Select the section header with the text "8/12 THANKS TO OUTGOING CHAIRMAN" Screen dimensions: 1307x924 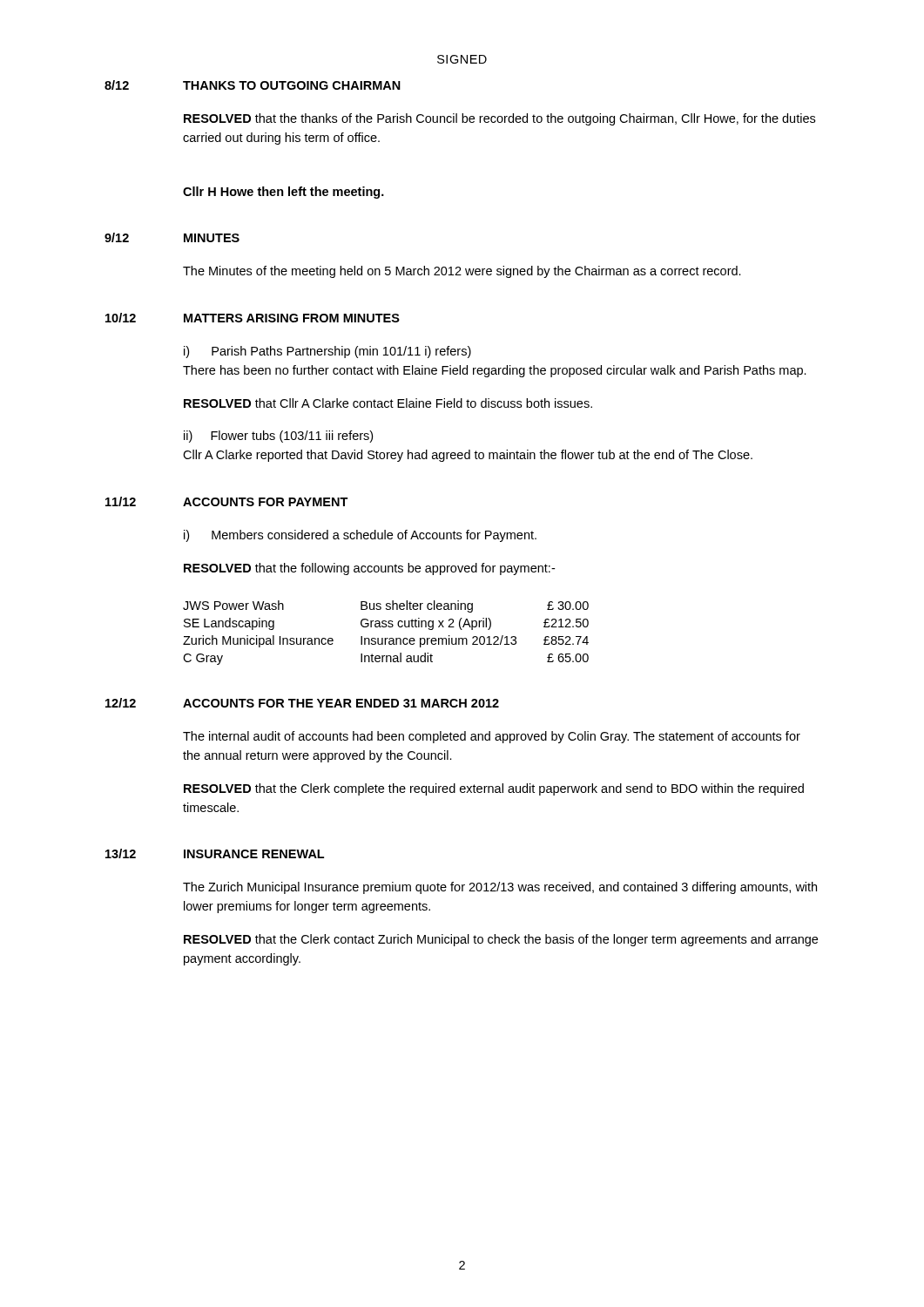pyautogui.click(x=253, y=85)
